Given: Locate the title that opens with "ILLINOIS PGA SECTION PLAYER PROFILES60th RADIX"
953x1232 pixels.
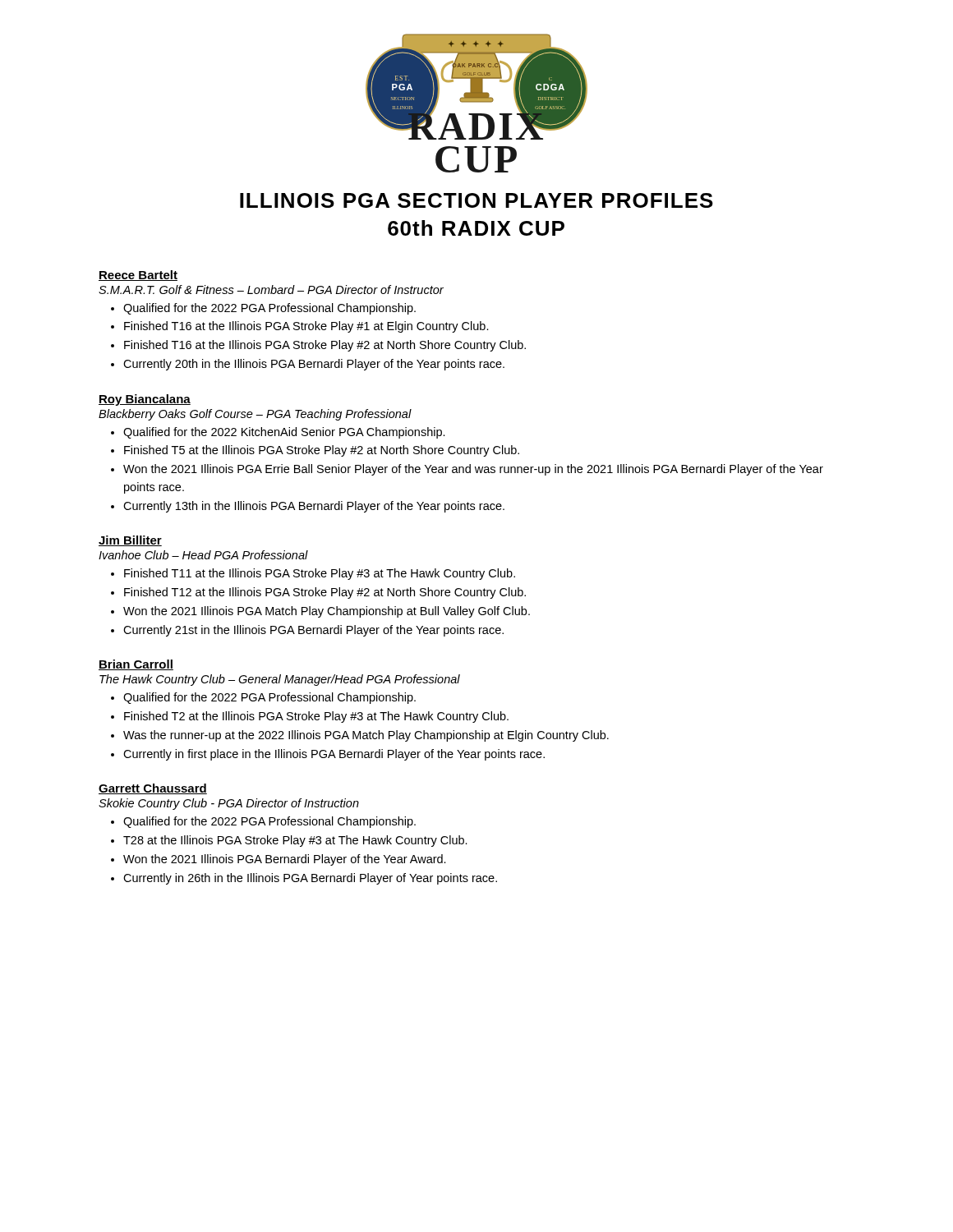Looking at the screenshot, I should pyautogui.click(x=476, y=215).
